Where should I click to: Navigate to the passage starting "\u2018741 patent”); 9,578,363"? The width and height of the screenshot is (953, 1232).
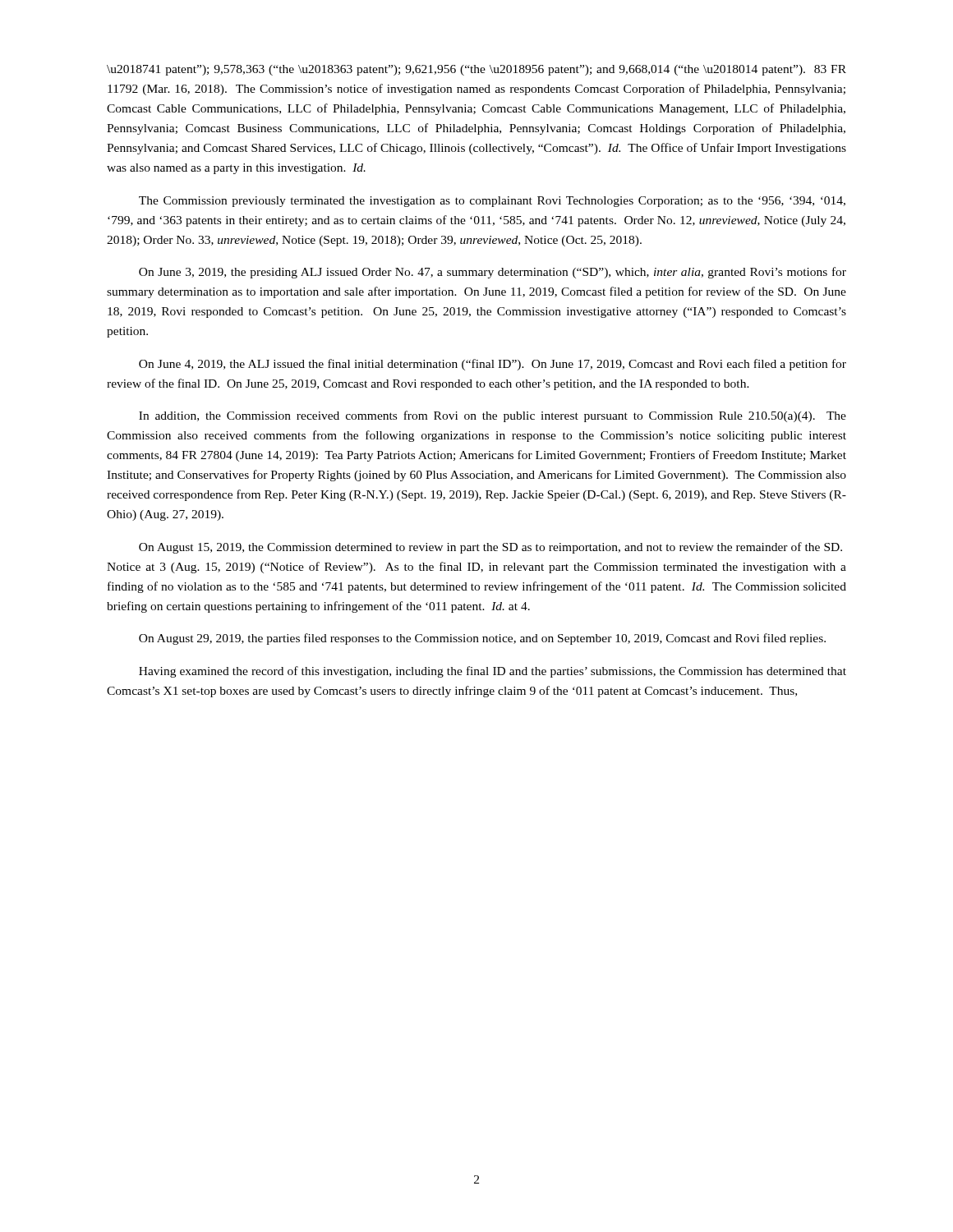[x=476, y=118]
